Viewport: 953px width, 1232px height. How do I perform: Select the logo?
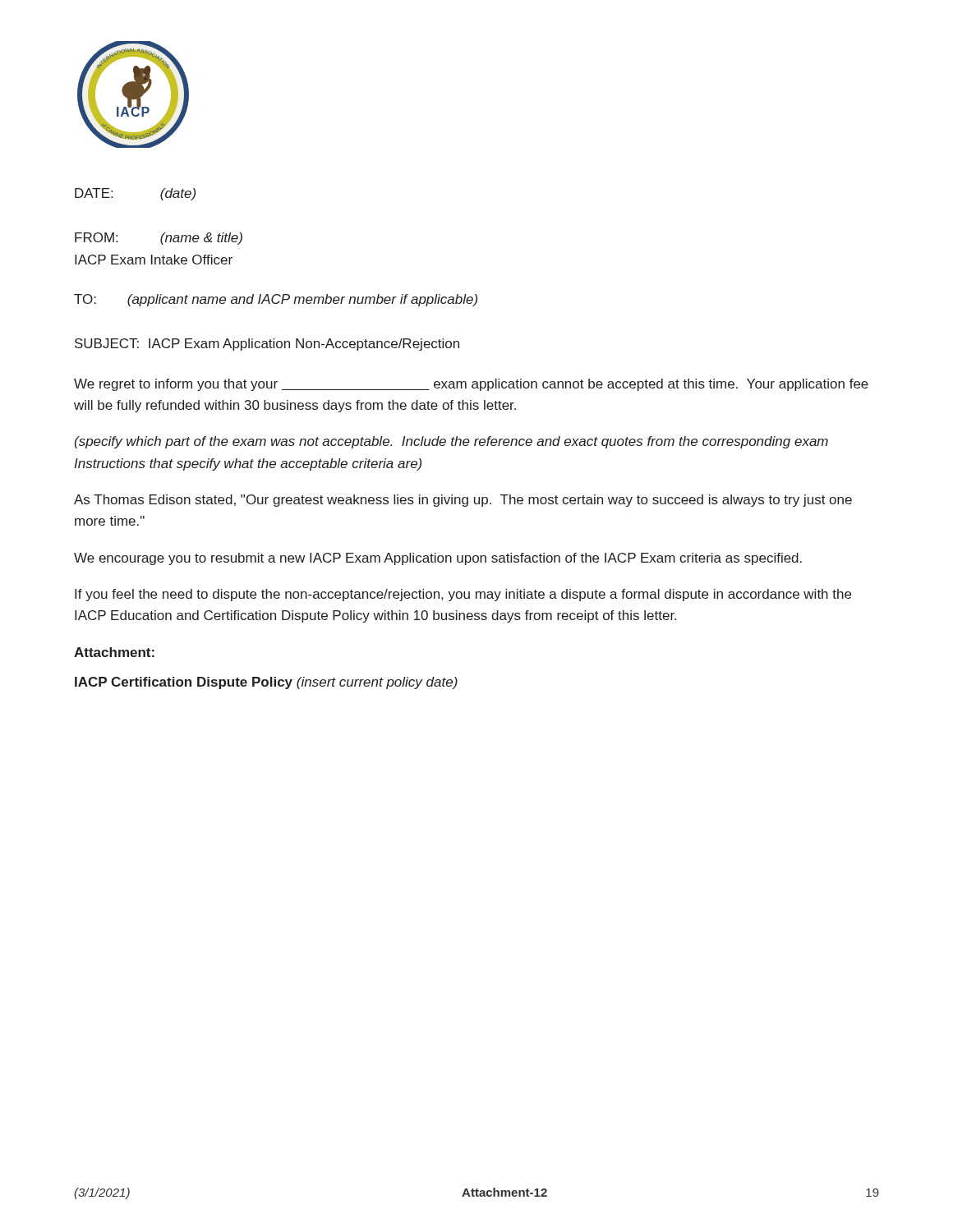476,96
